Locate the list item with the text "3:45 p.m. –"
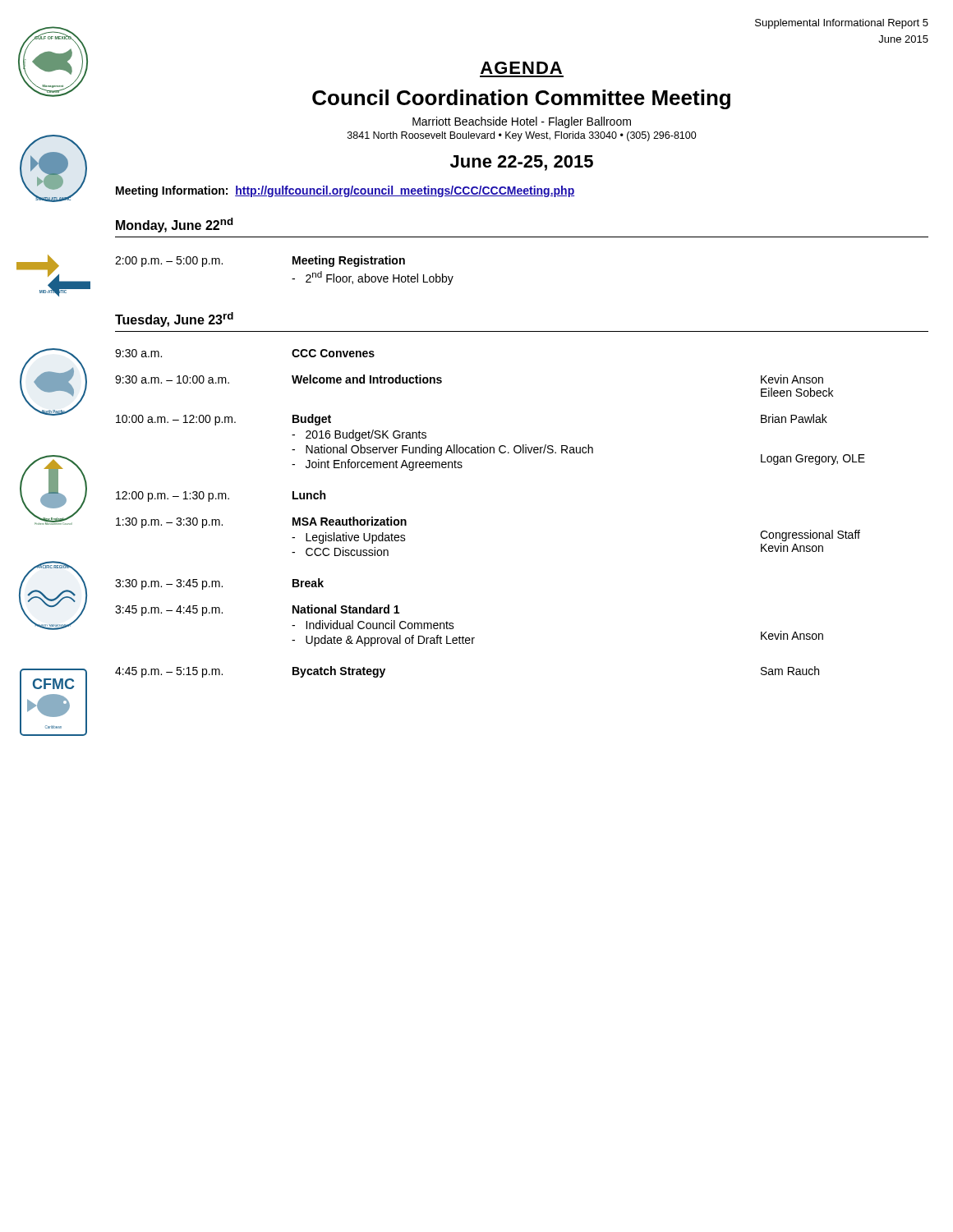 pos(169,610)
